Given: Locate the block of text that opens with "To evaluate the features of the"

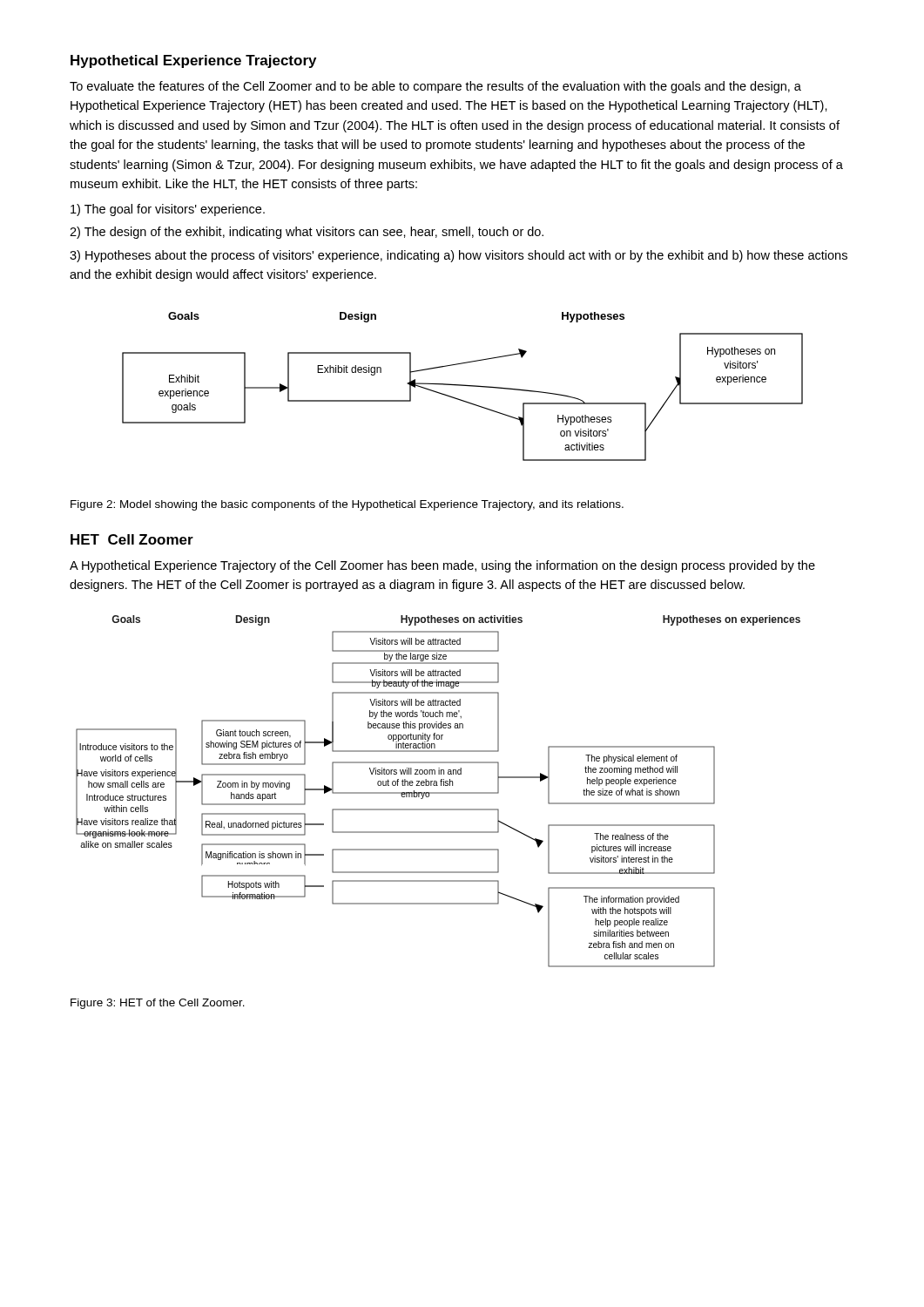Looking at the screenshot, I should pyautogui.click(x=456, y=135).
